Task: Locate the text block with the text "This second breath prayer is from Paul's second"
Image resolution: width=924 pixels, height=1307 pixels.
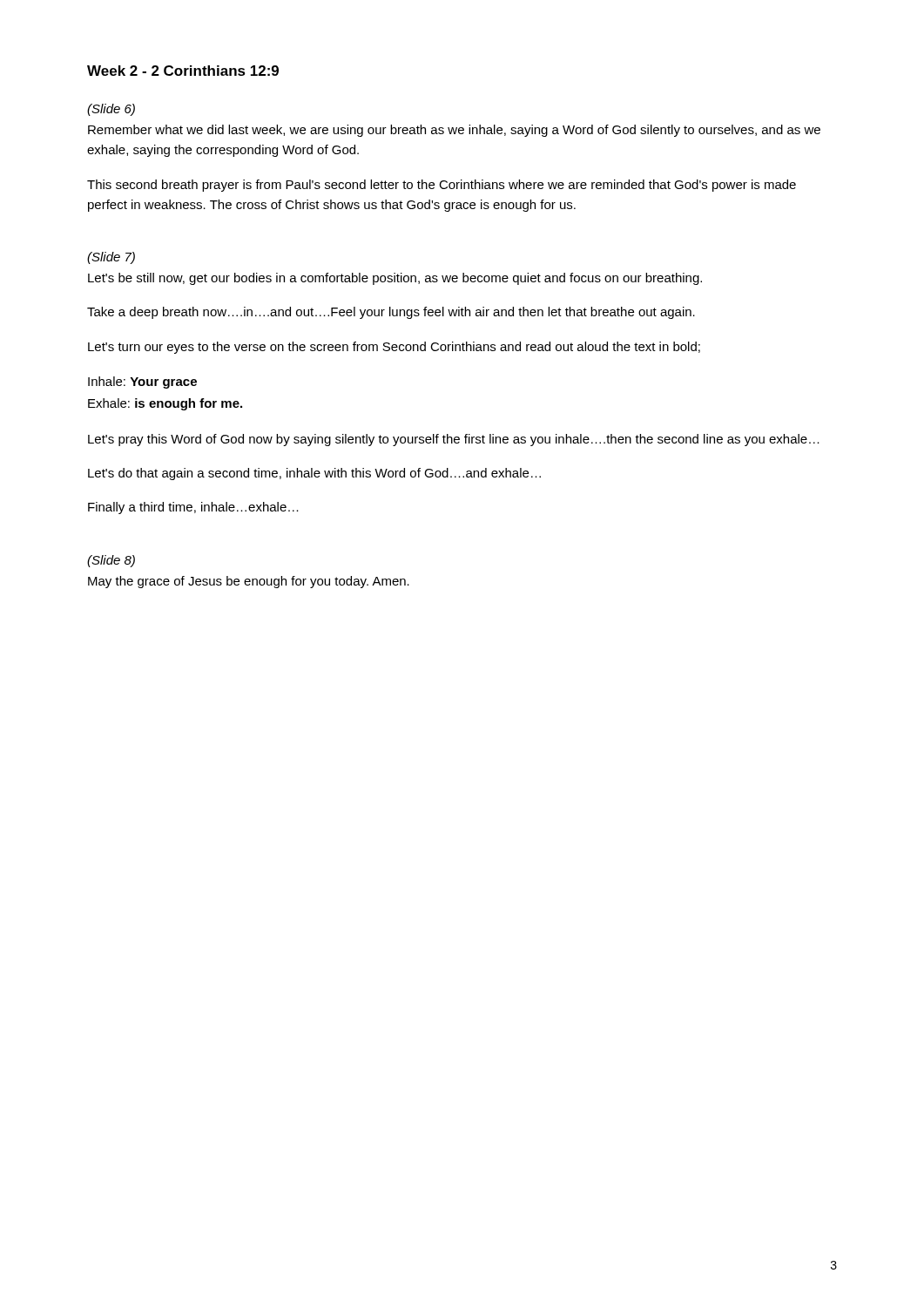Action: coord(442,194)
